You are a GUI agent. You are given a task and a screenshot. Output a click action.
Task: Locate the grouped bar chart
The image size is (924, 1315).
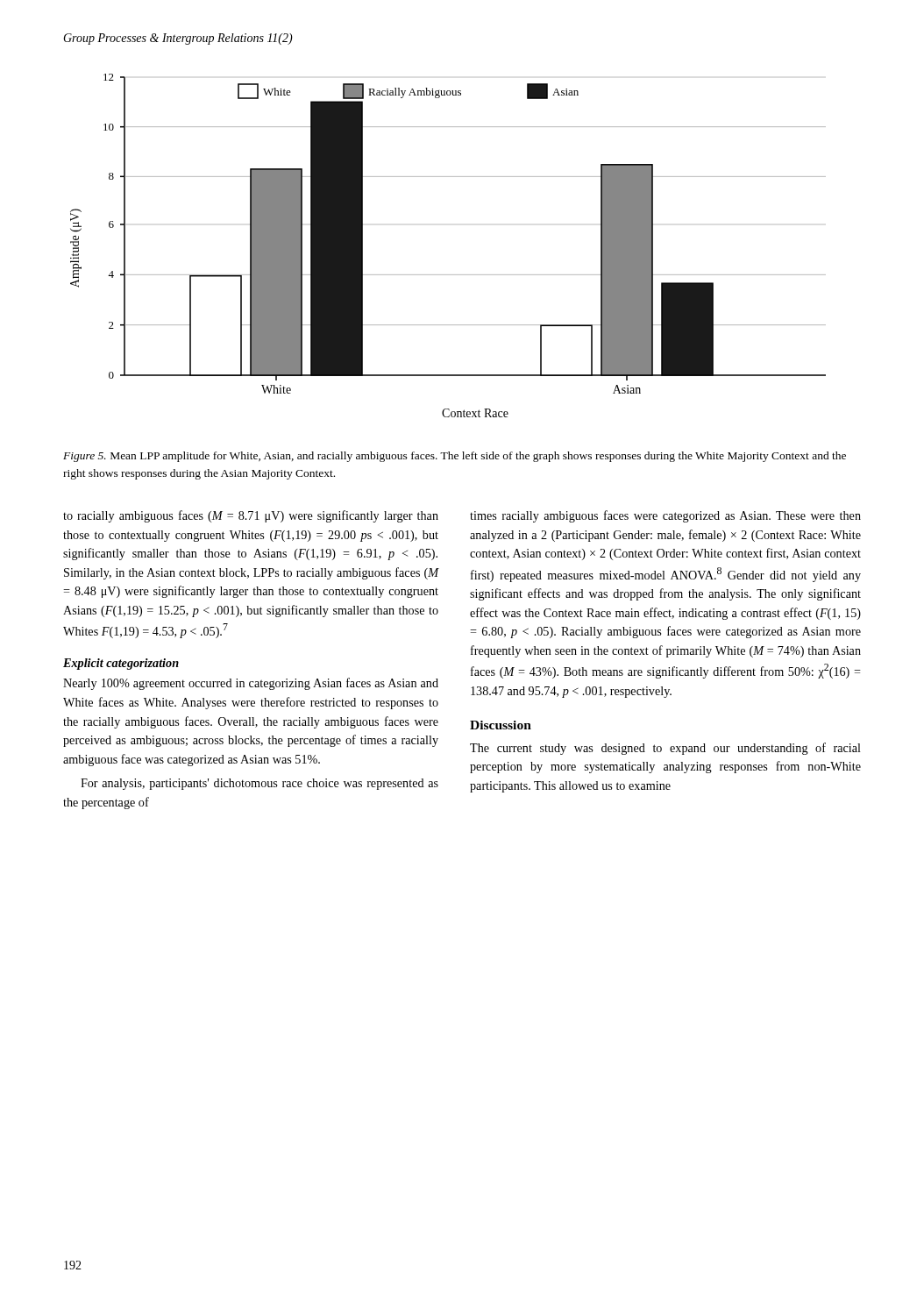pos(462,250)
